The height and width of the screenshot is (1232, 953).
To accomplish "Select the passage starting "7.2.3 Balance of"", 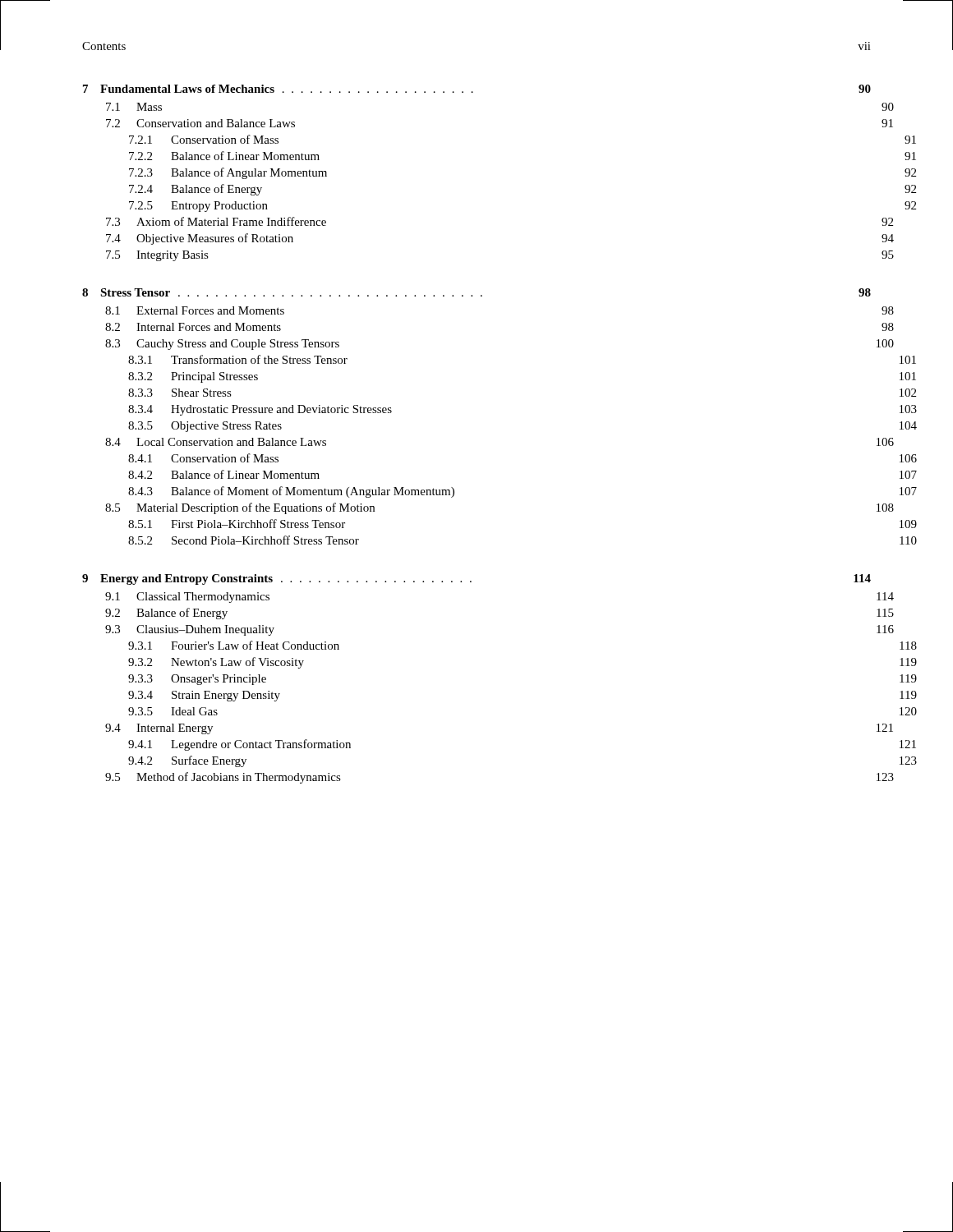I will click(x=141, y=173).
